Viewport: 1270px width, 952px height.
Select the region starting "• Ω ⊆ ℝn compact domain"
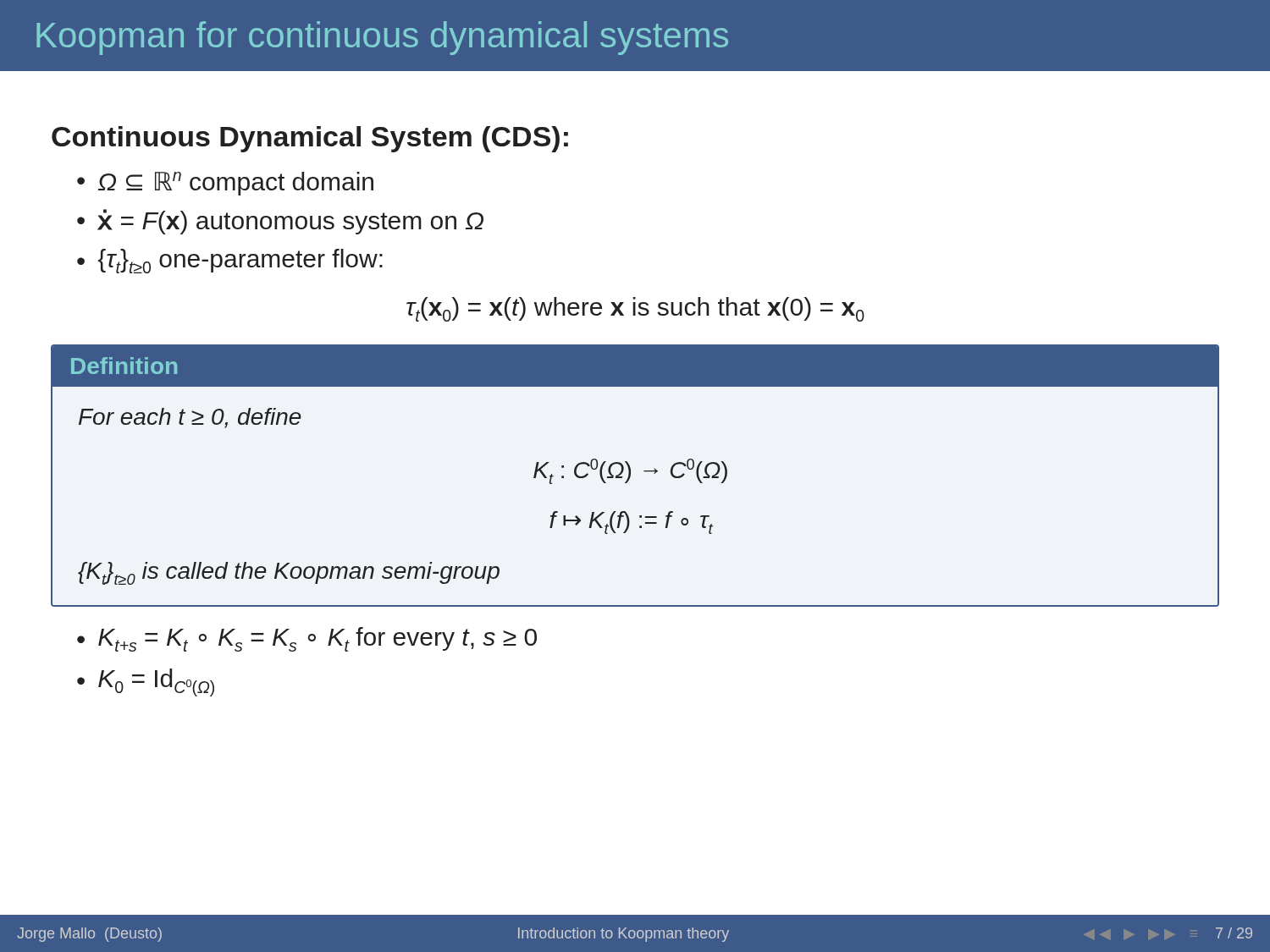(x=226, y=181)
